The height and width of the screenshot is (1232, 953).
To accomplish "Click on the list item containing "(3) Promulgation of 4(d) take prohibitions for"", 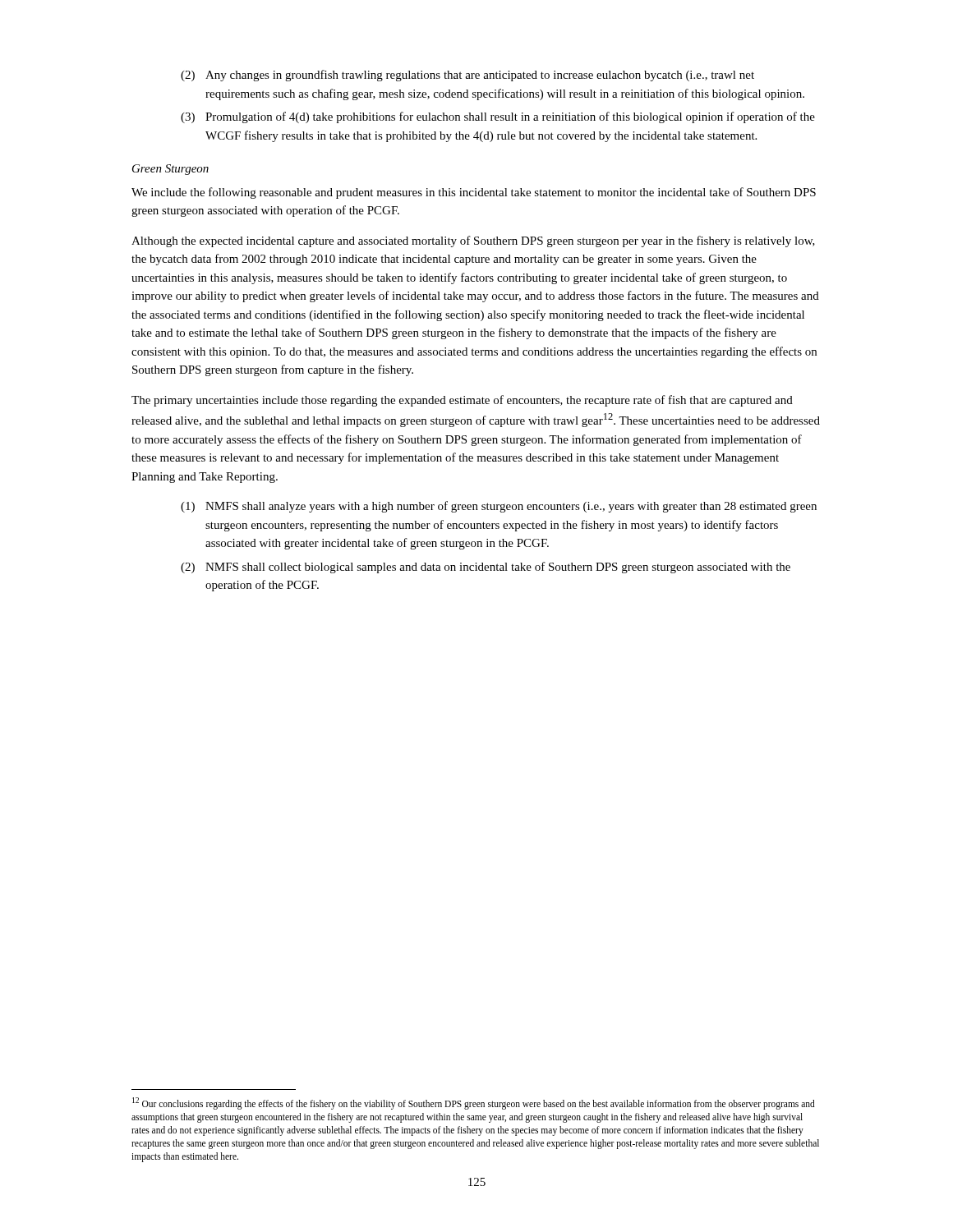I will (x=501, y=126).
